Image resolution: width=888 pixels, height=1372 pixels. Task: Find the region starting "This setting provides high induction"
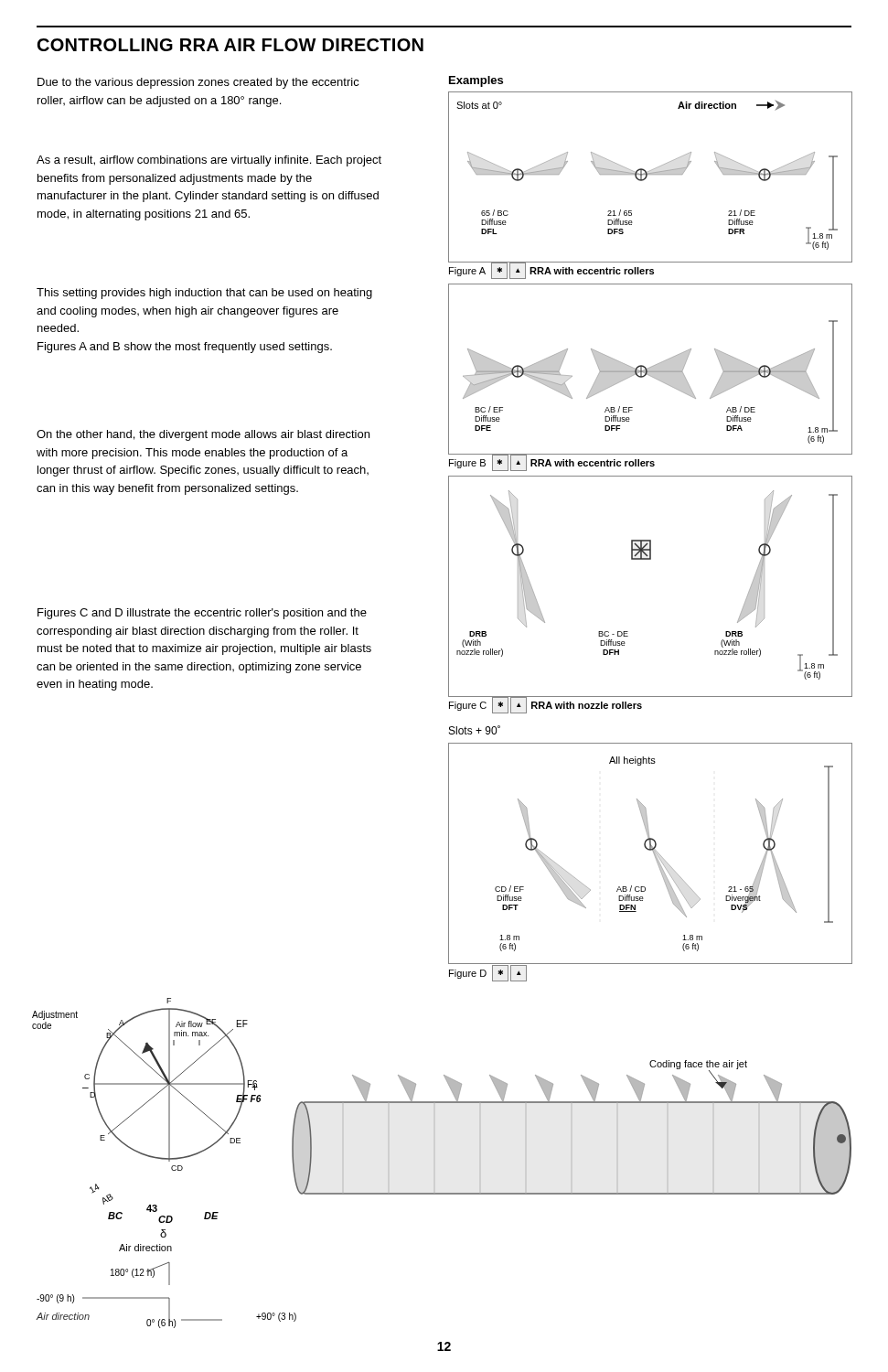pyautogui.click(x=204, y=319)
